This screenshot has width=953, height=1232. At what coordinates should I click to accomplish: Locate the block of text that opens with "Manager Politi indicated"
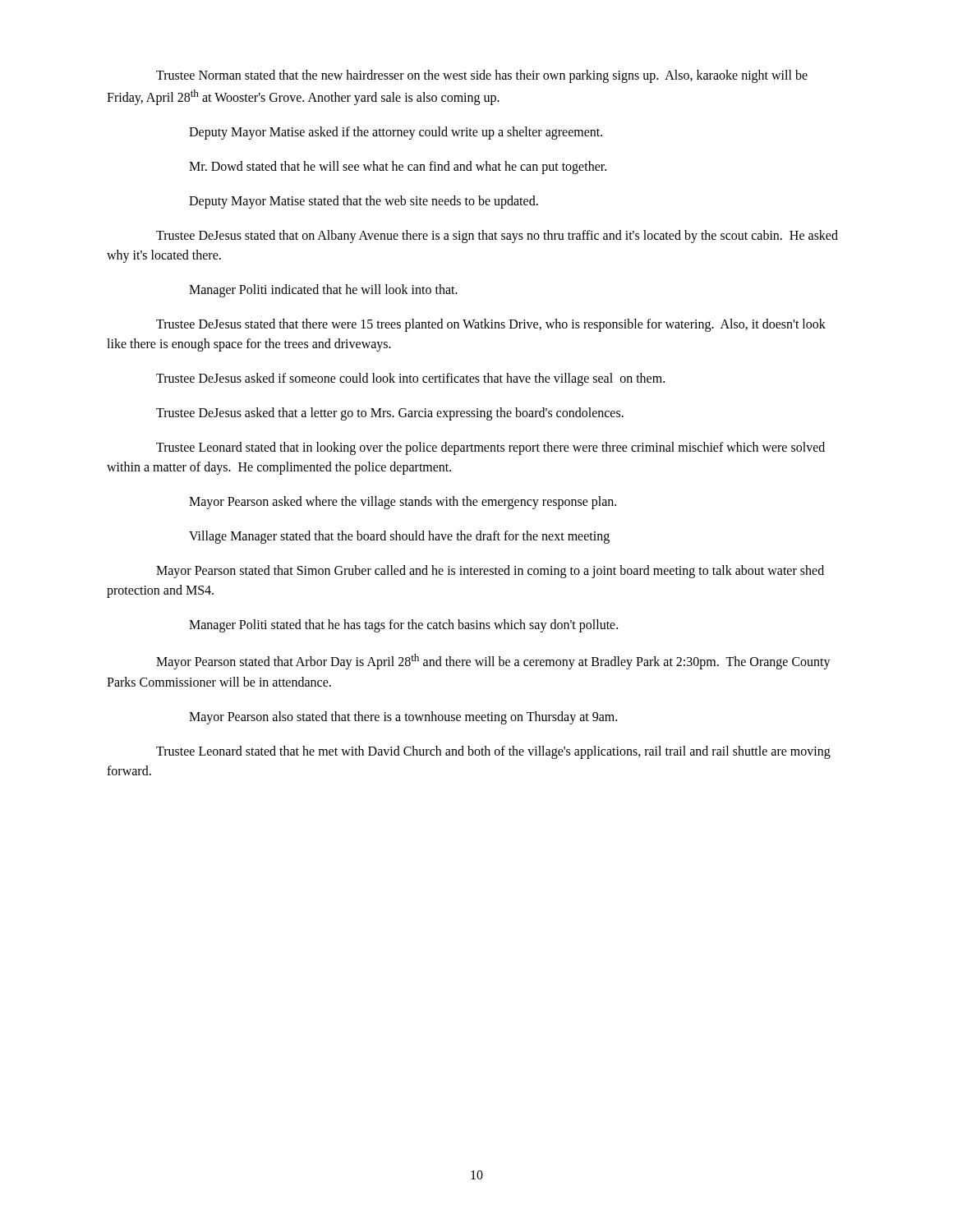click(323, 290)
